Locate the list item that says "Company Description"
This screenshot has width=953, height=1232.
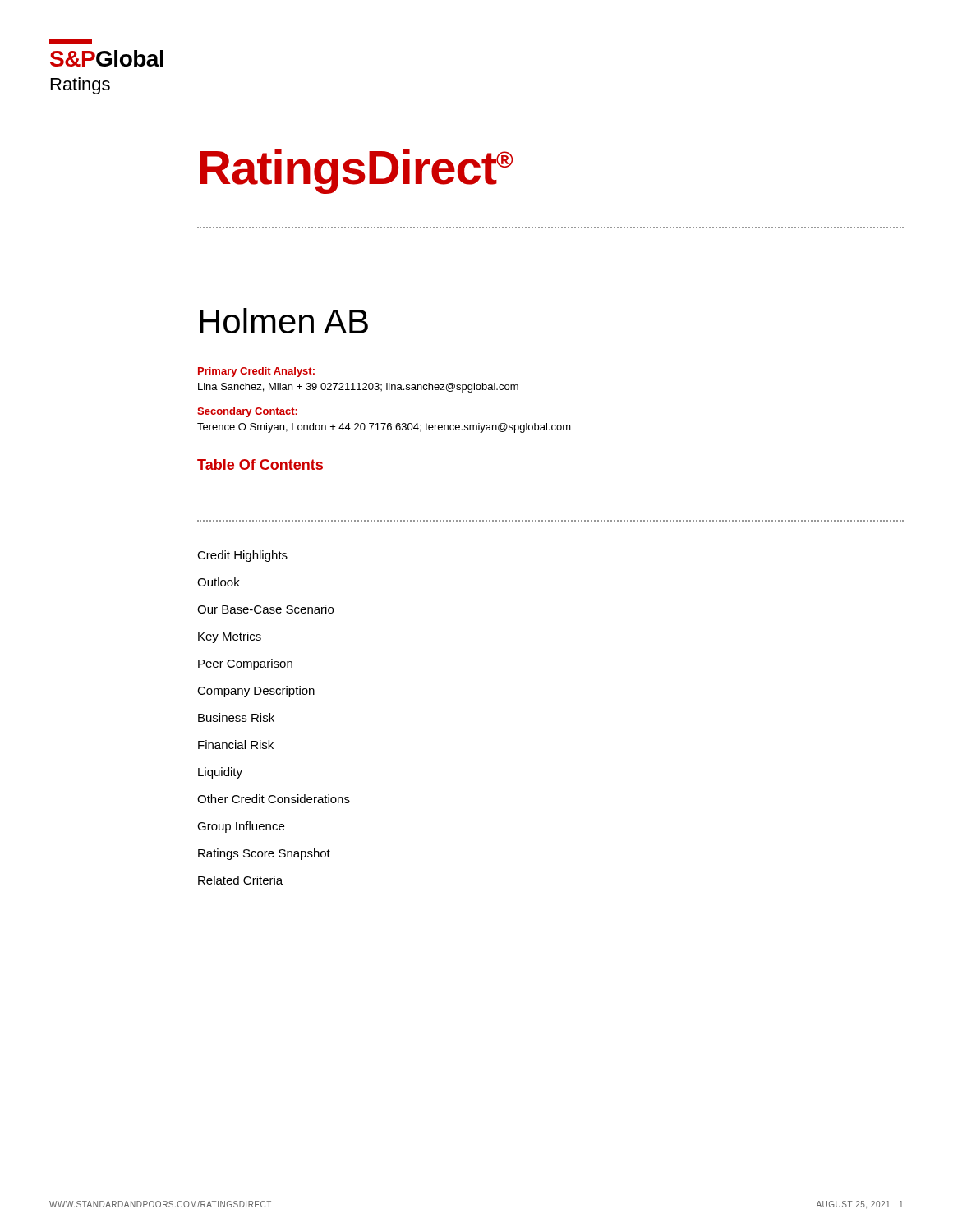256,690
